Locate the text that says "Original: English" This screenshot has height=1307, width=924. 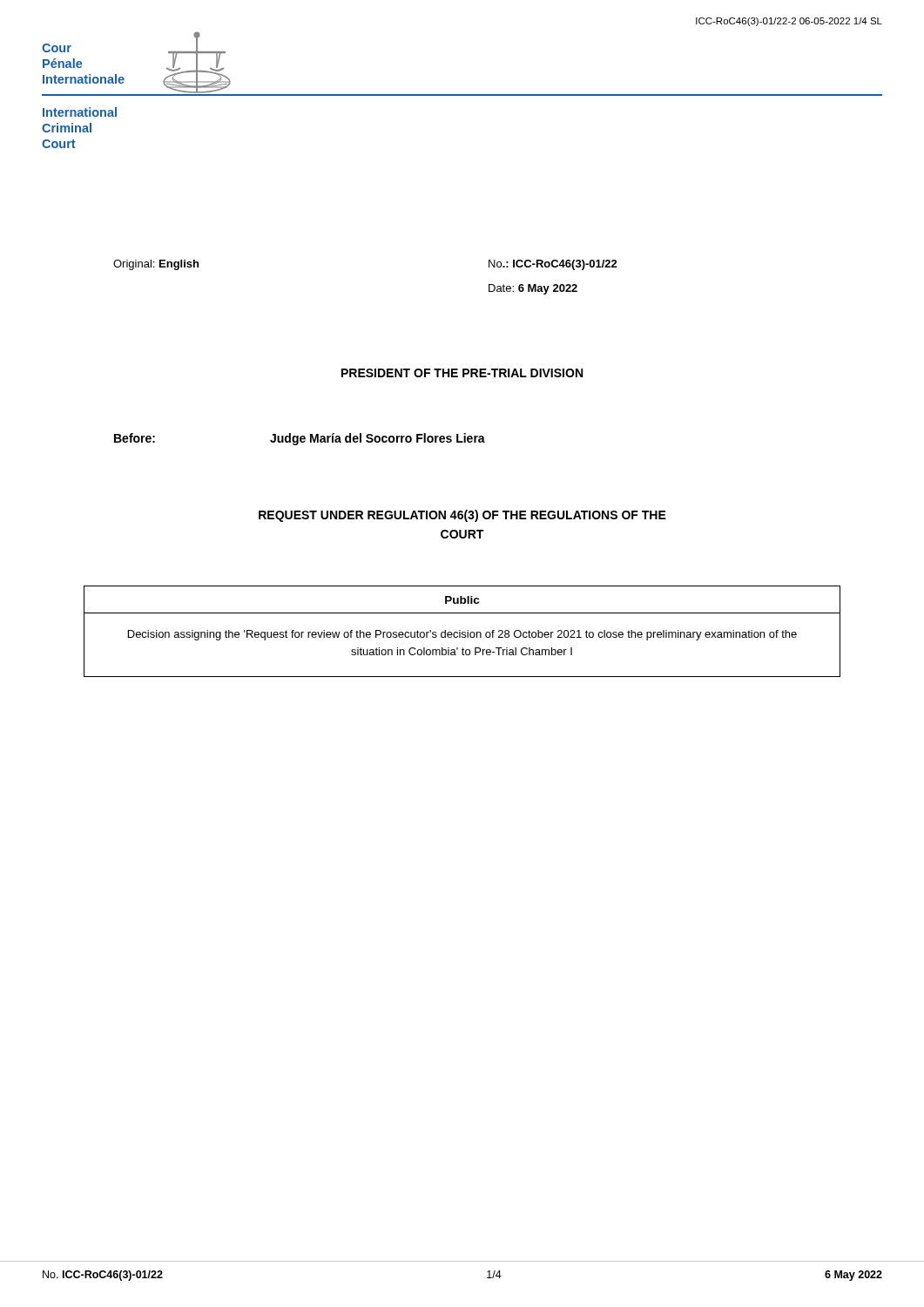pyautogui.click(x=156, y=264)
